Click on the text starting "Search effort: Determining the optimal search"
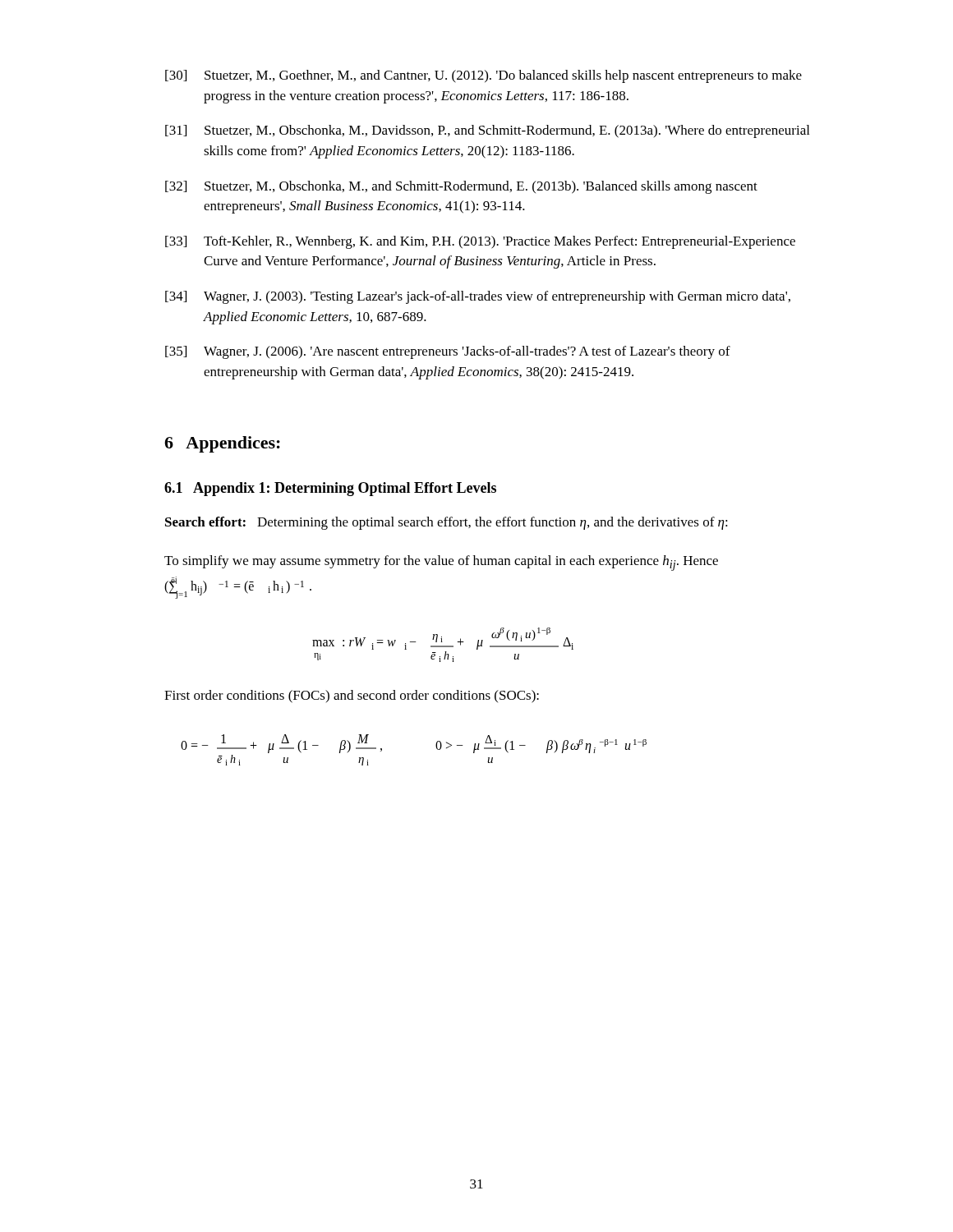 pos(446,522)
